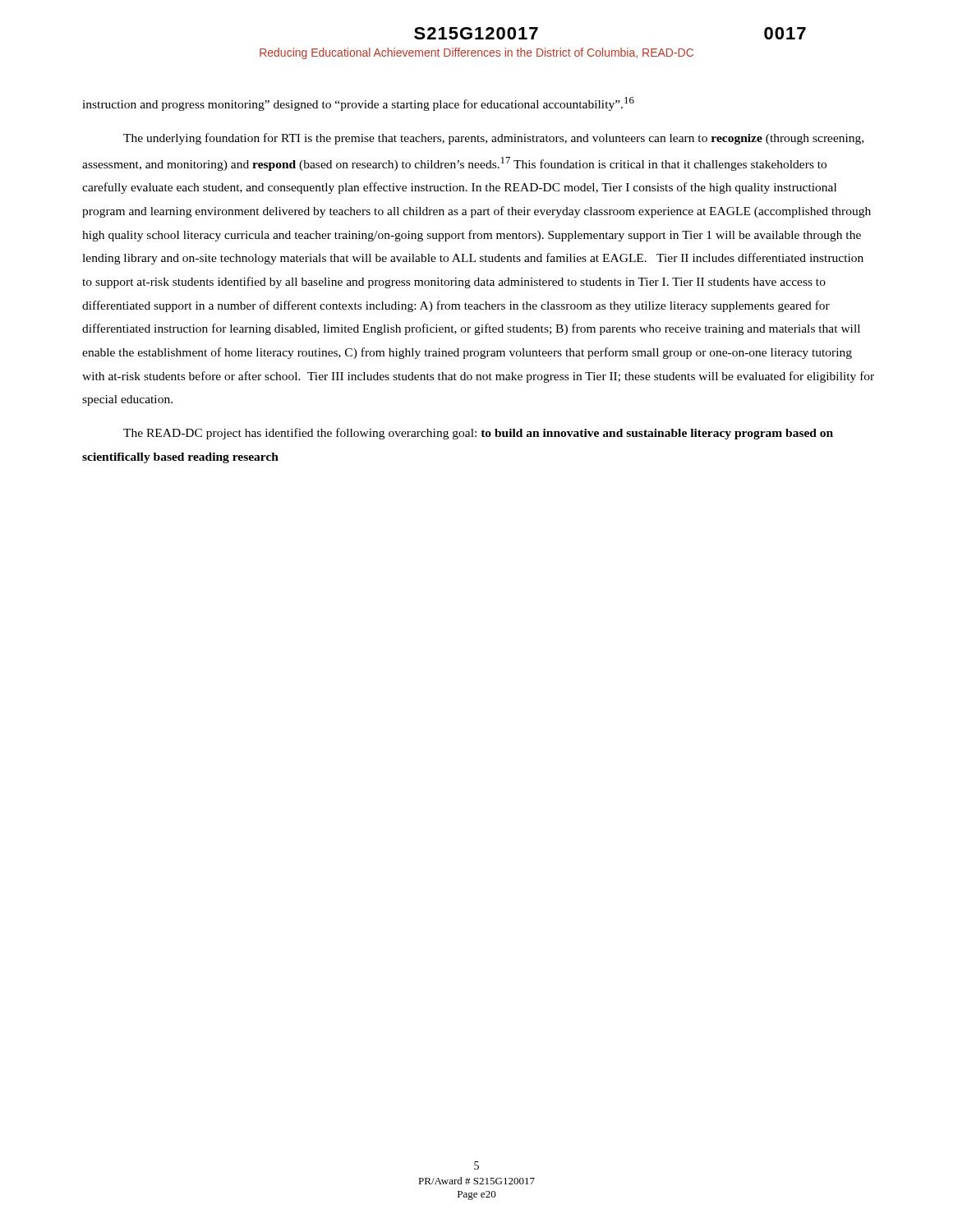
Task: Select the text block that says "The underlying foundation for RTI is"
Action: (479, 269)
